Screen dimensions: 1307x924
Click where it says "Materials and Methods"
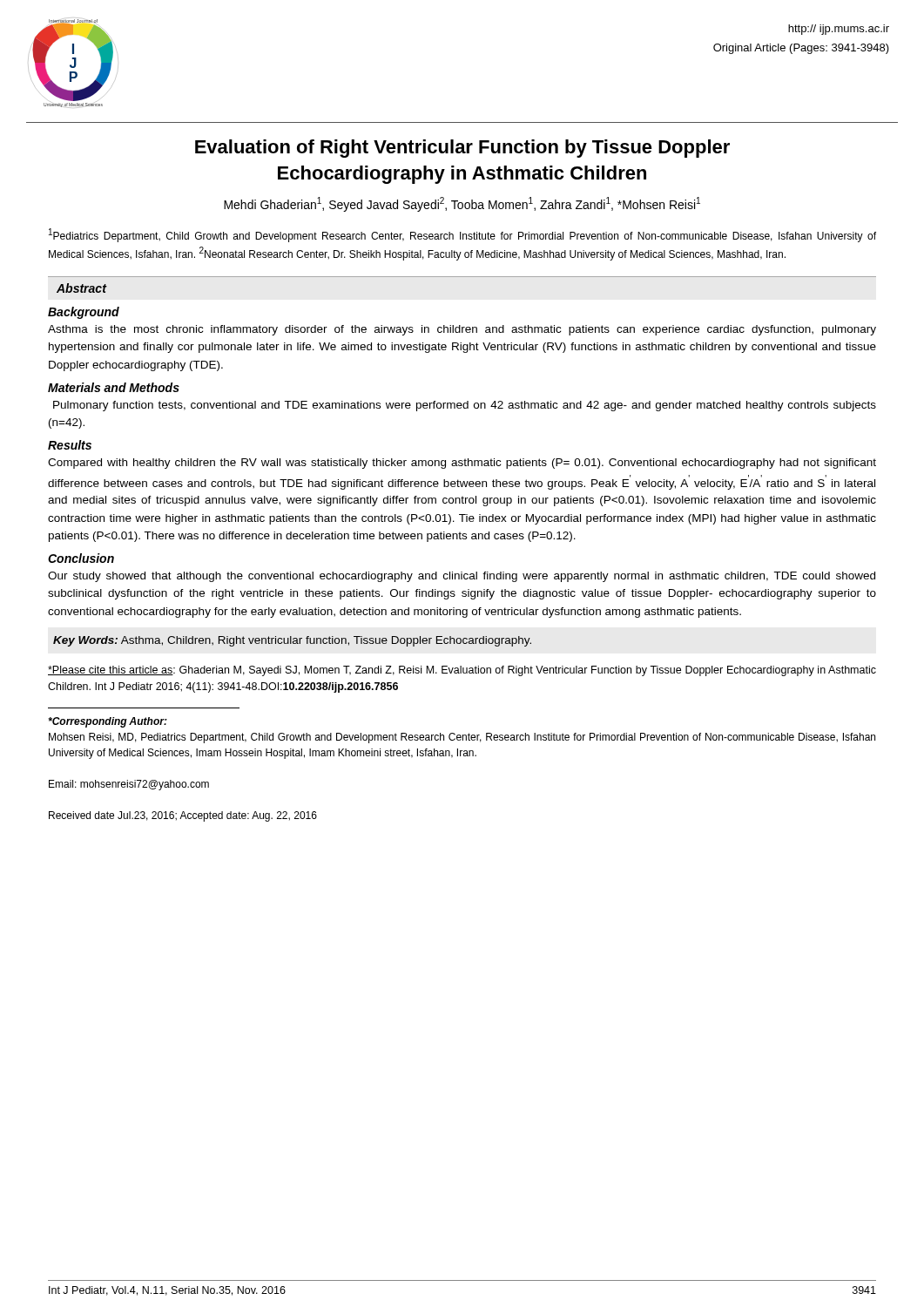(114, 388)
